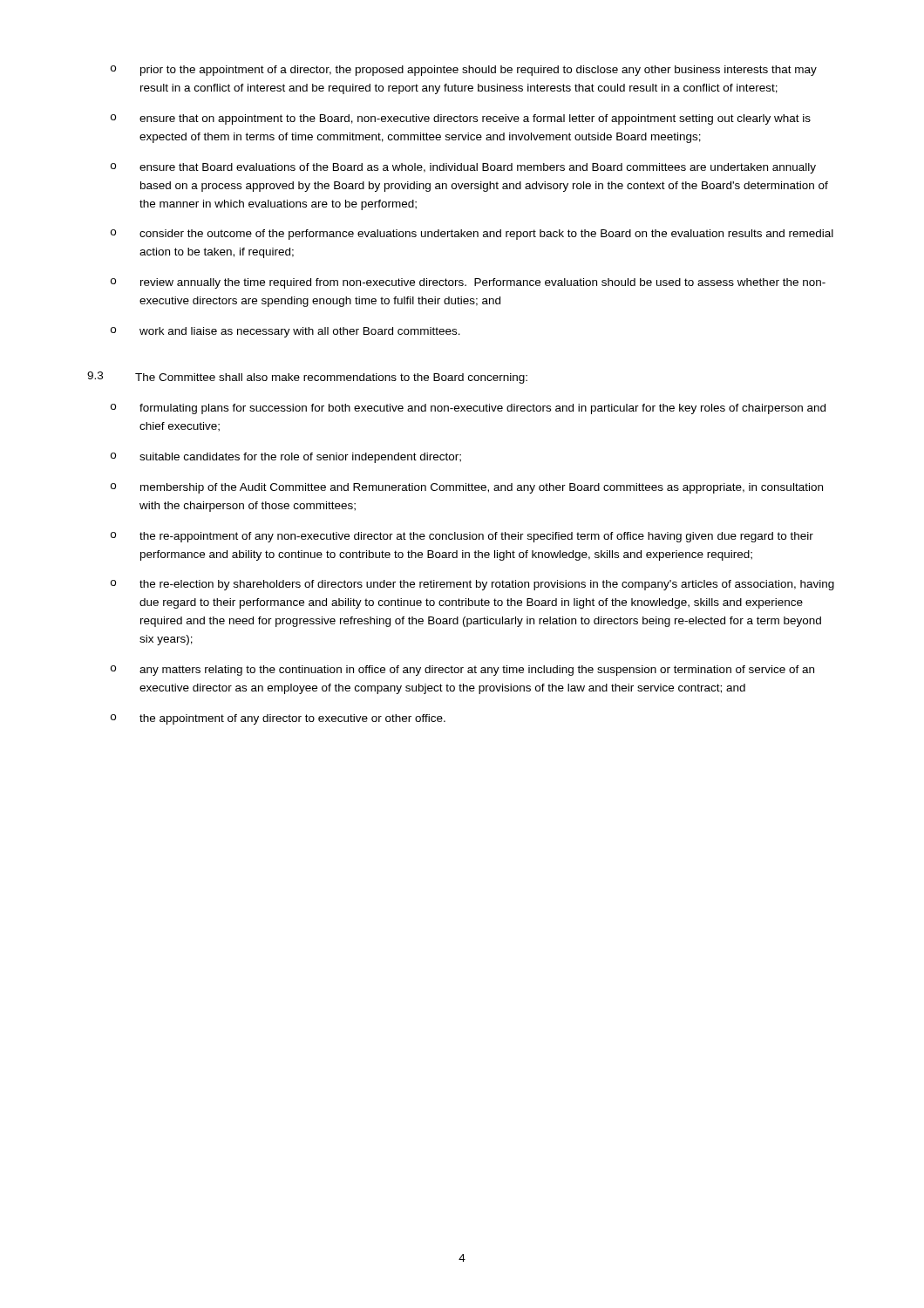Screen dimensions: 1308x924
Task: Locate the list item with the text "o ensure that Board evaluations of"
Action: (462, 186)
